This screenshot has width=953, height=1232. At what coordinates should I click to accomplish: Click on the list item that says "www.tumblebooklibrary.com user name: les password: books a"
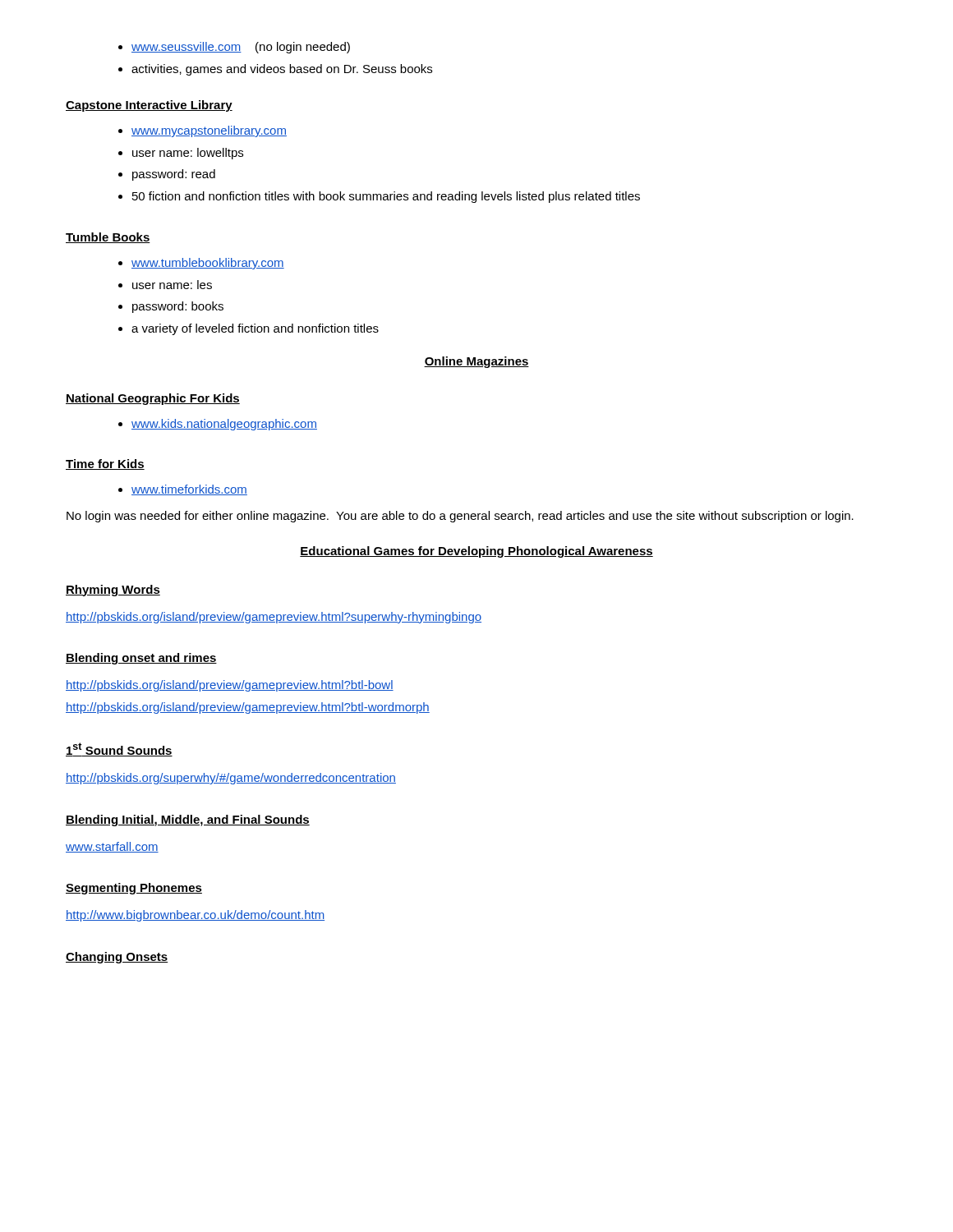tap(201, 264)
